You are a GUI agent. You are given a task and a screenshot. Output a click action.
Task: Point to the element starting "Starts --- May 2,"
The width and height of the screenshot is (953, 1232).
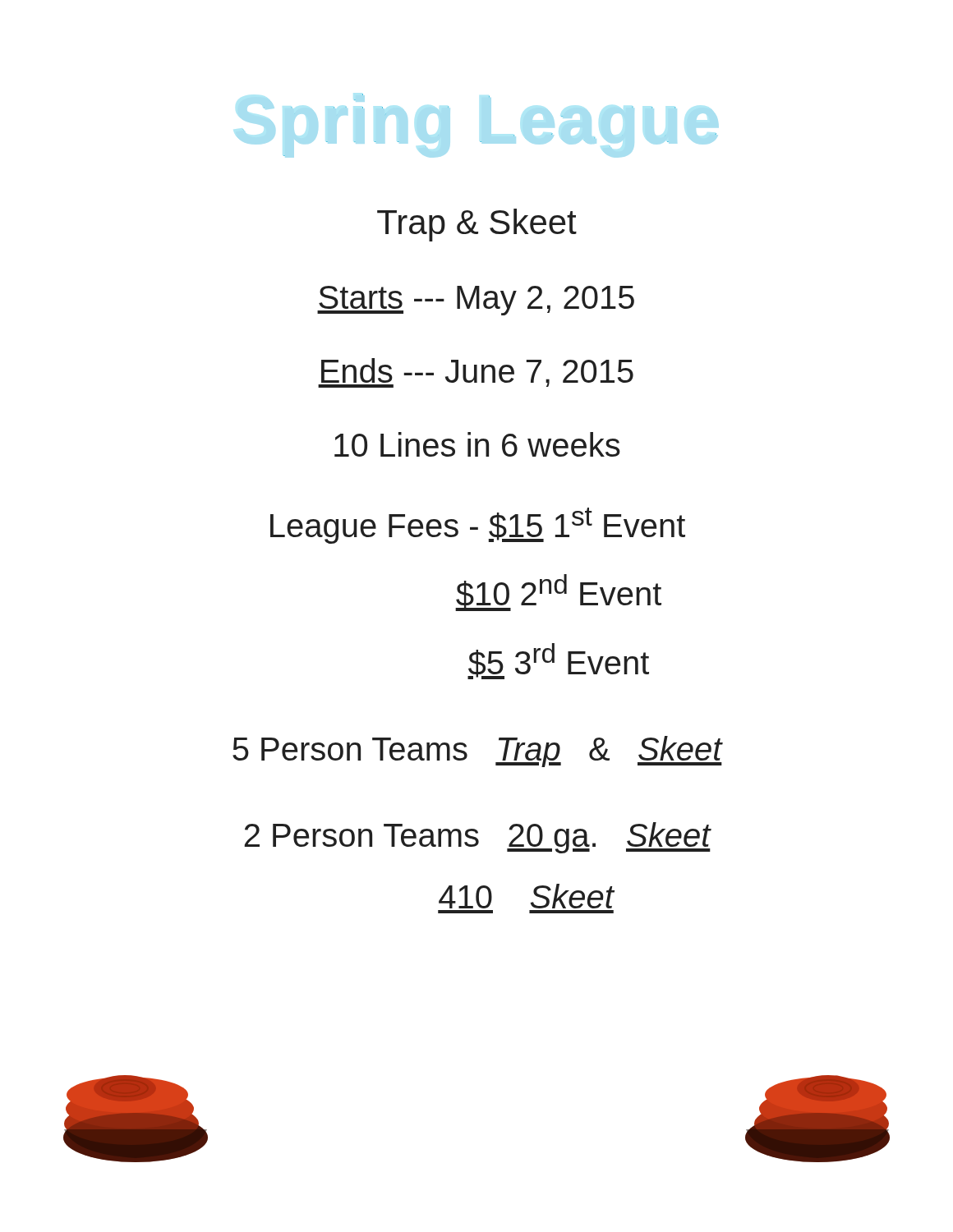(476, 297)
